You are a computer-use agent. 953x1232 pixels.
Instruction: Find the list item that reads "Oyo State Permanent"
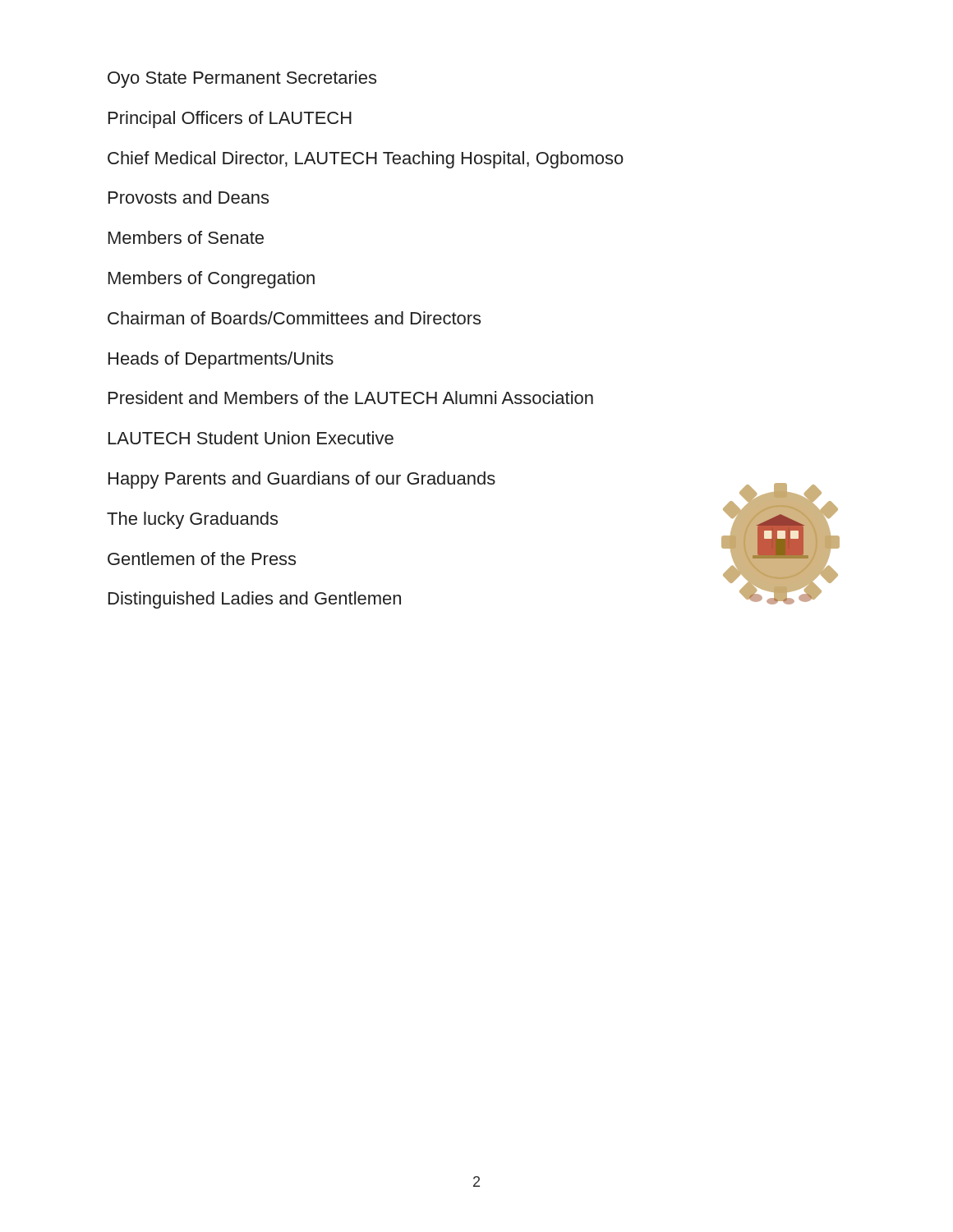pyautogui.click(x=242, y=78)
